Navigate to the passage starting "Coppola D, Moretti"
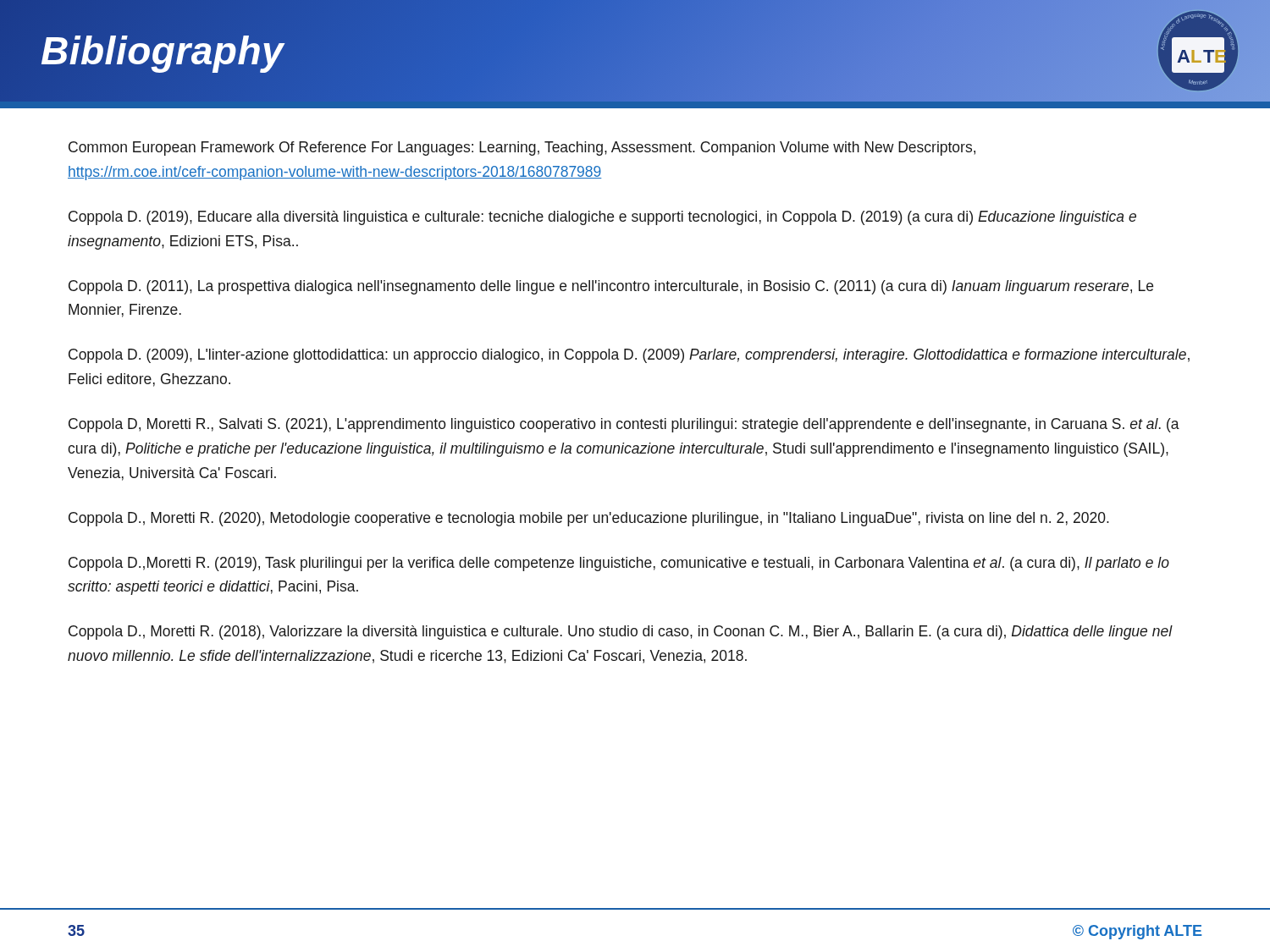Screen dimensions: 952x1270 [x=623, y=448]
